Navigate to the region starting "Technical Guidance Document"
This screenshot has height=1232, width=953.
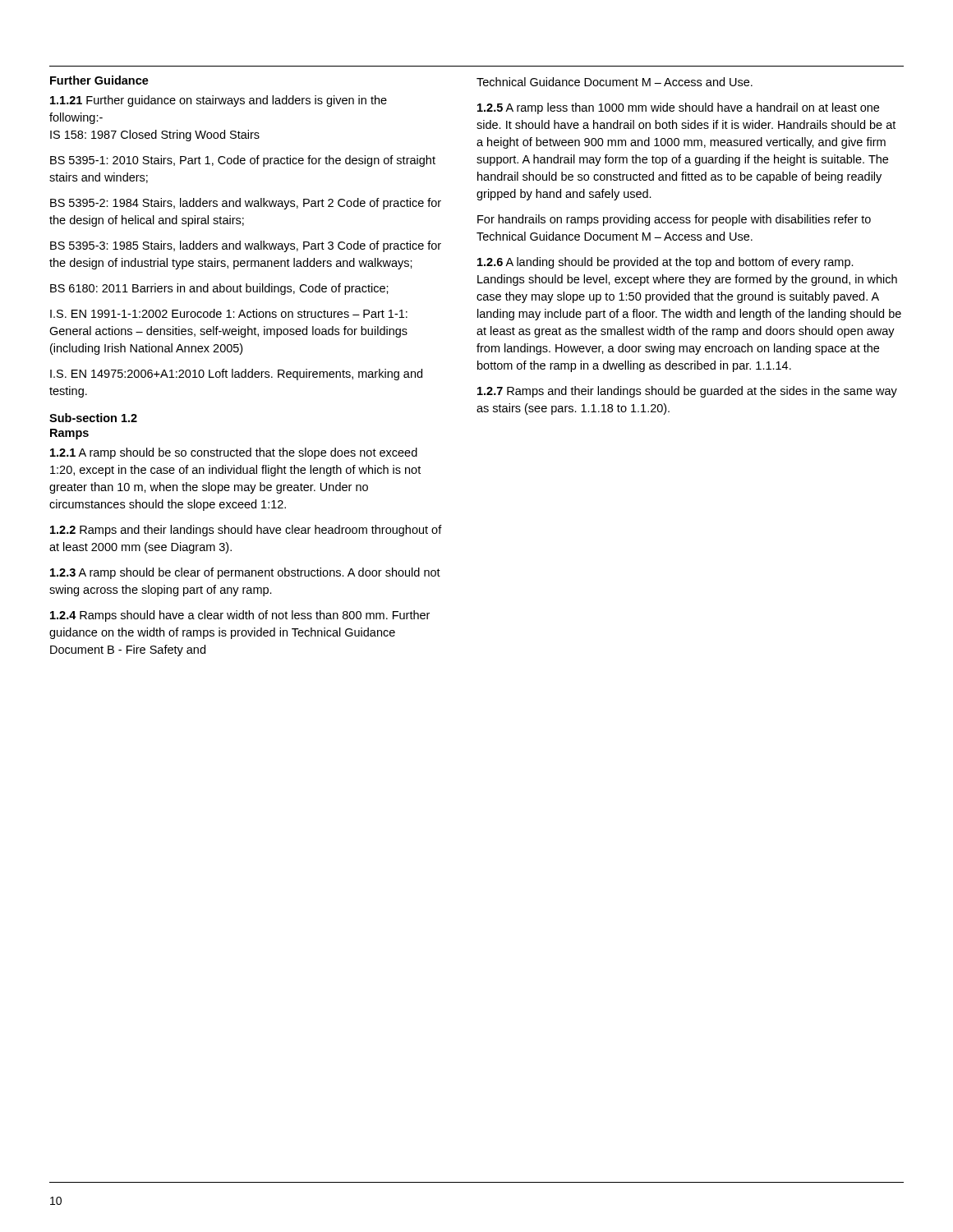(615, 82)
